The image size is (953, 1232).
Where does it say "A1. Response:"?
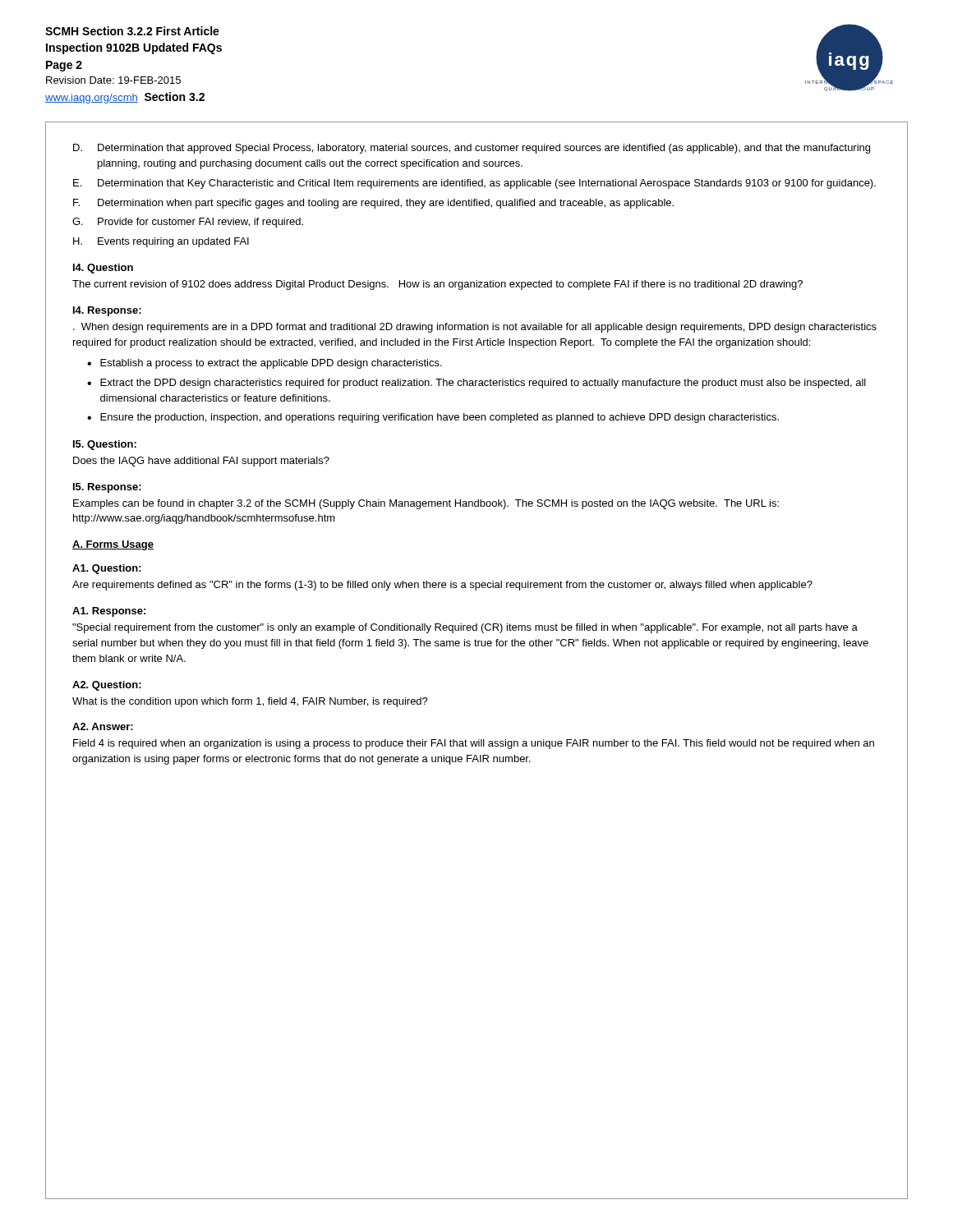[109, 611]
